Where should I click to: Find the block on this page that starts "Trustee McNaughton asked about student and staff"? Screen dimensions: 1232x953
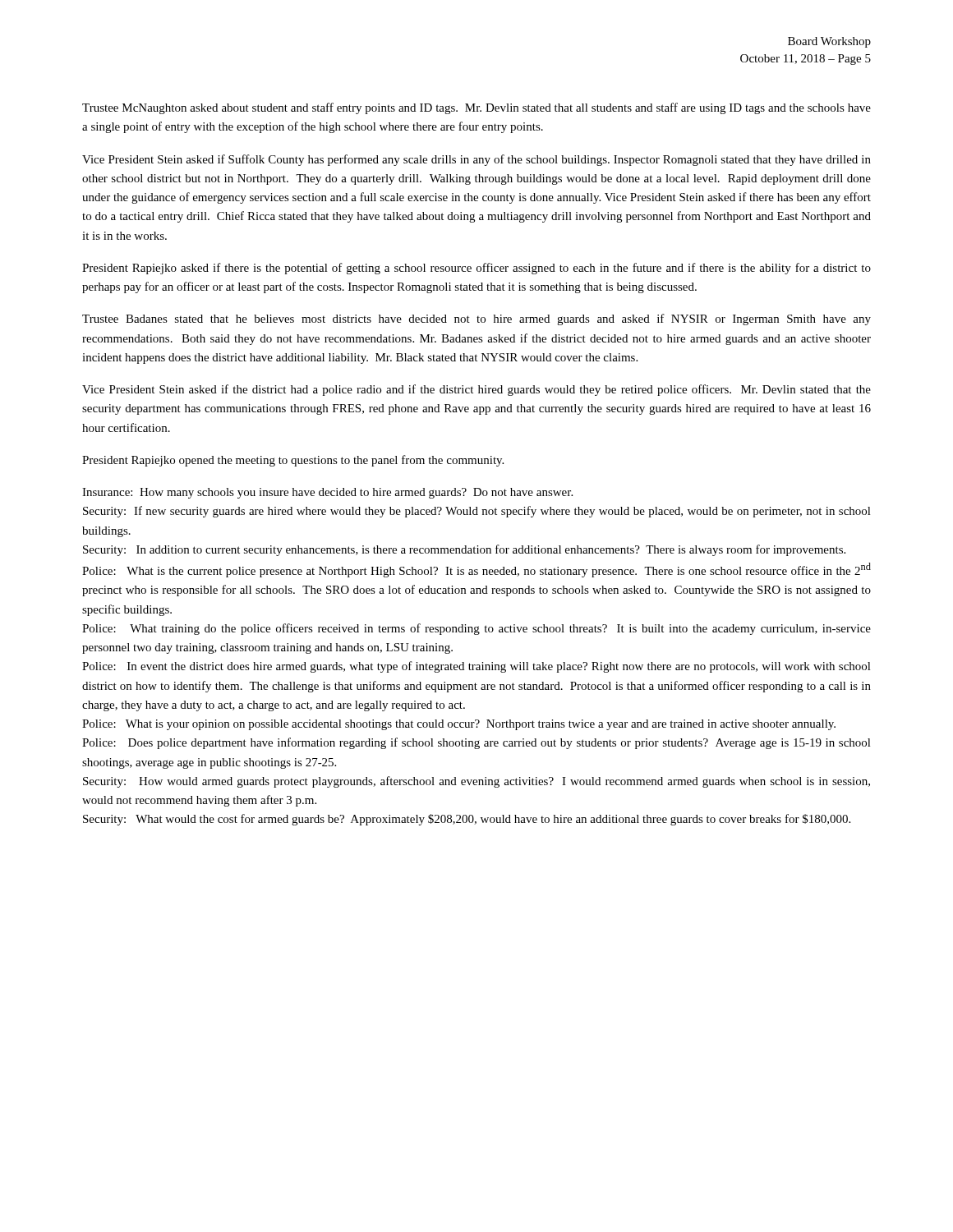476,117
